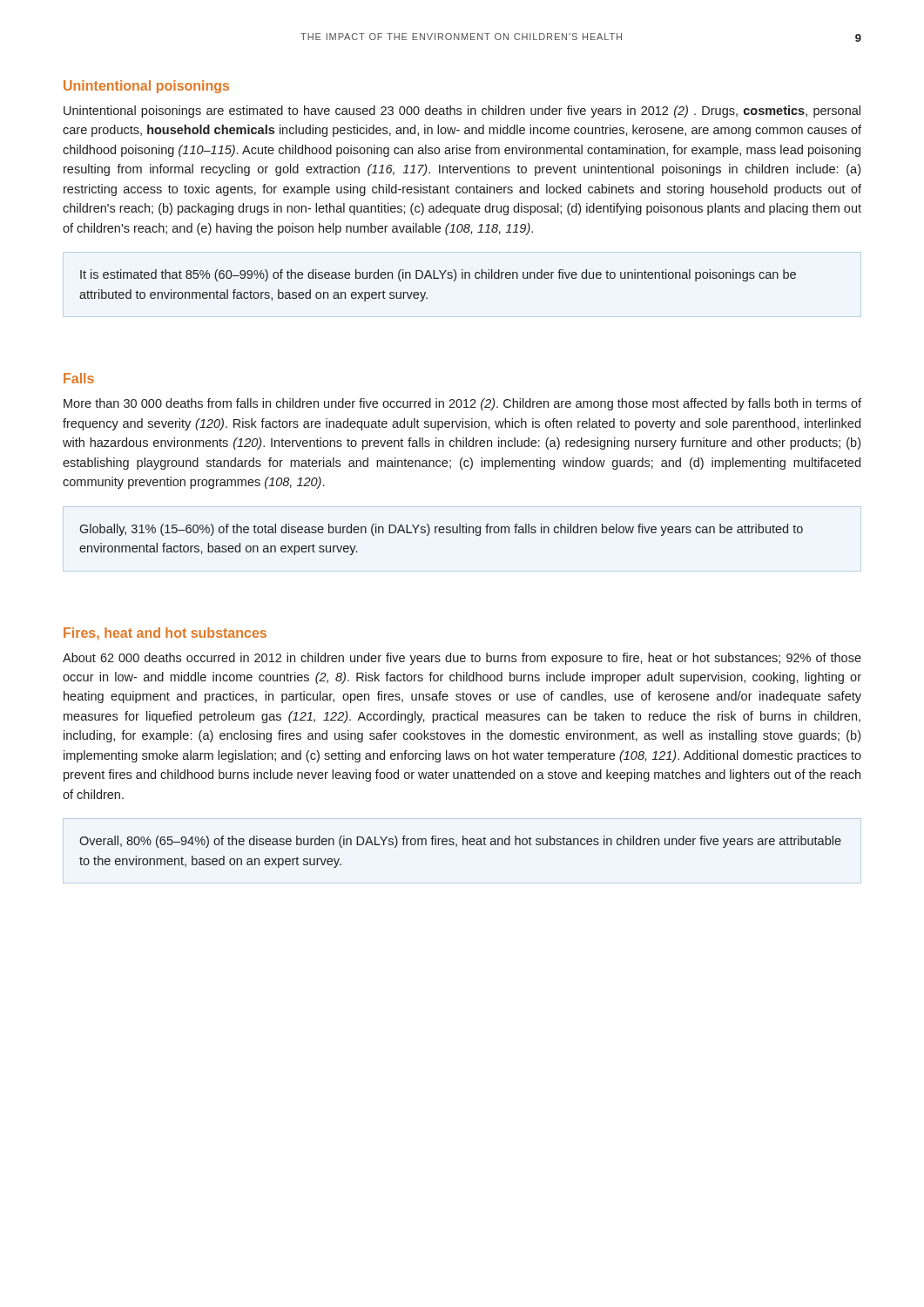924x1307 pixels.
Task: Click on the block starting "Unintentional poisonings are estimated to have"
Action: (x=462, y=169)
